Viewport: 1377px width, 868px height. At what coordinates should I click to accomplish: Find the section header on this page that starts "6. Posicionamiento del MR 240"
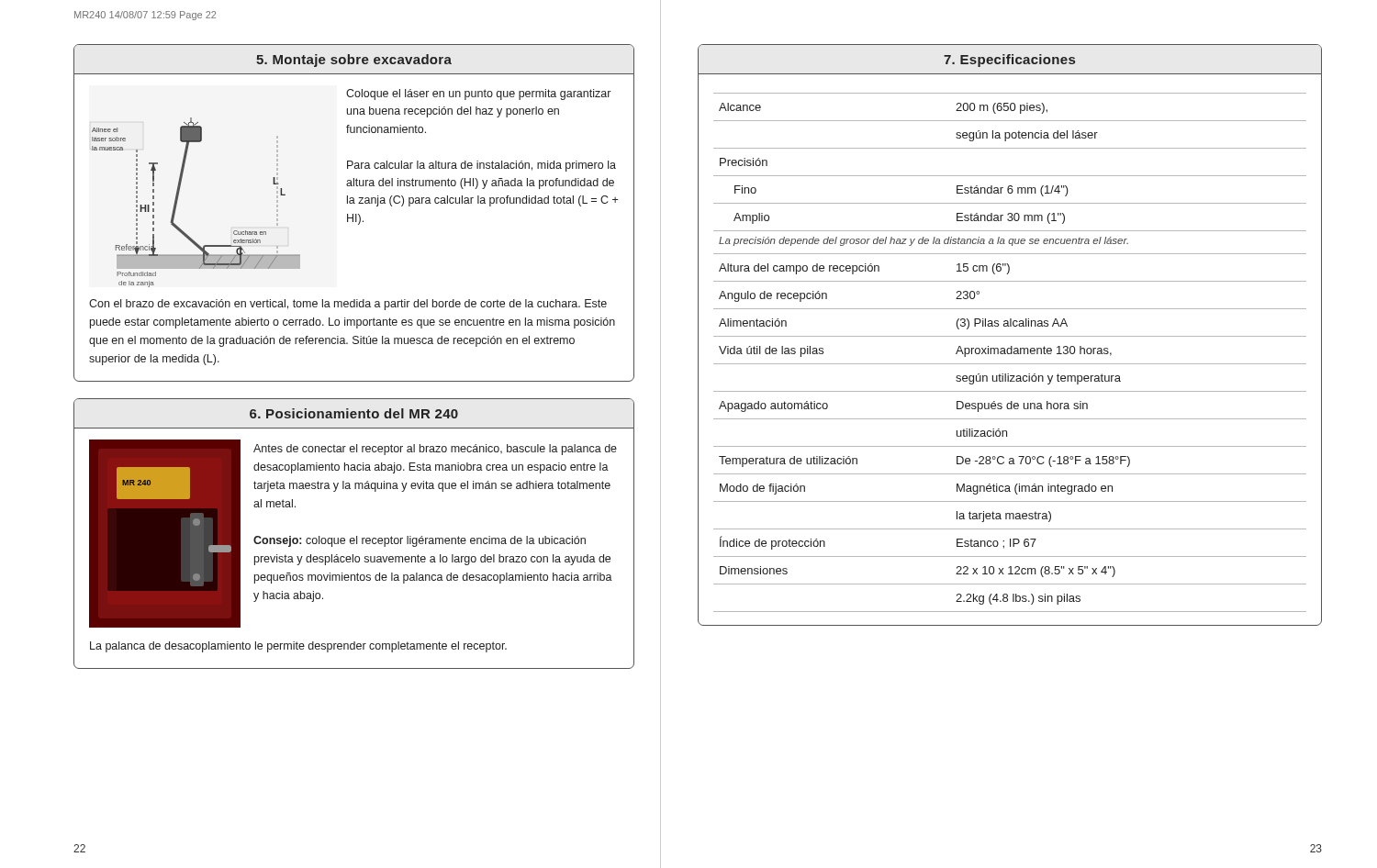[x=354, y=529]
